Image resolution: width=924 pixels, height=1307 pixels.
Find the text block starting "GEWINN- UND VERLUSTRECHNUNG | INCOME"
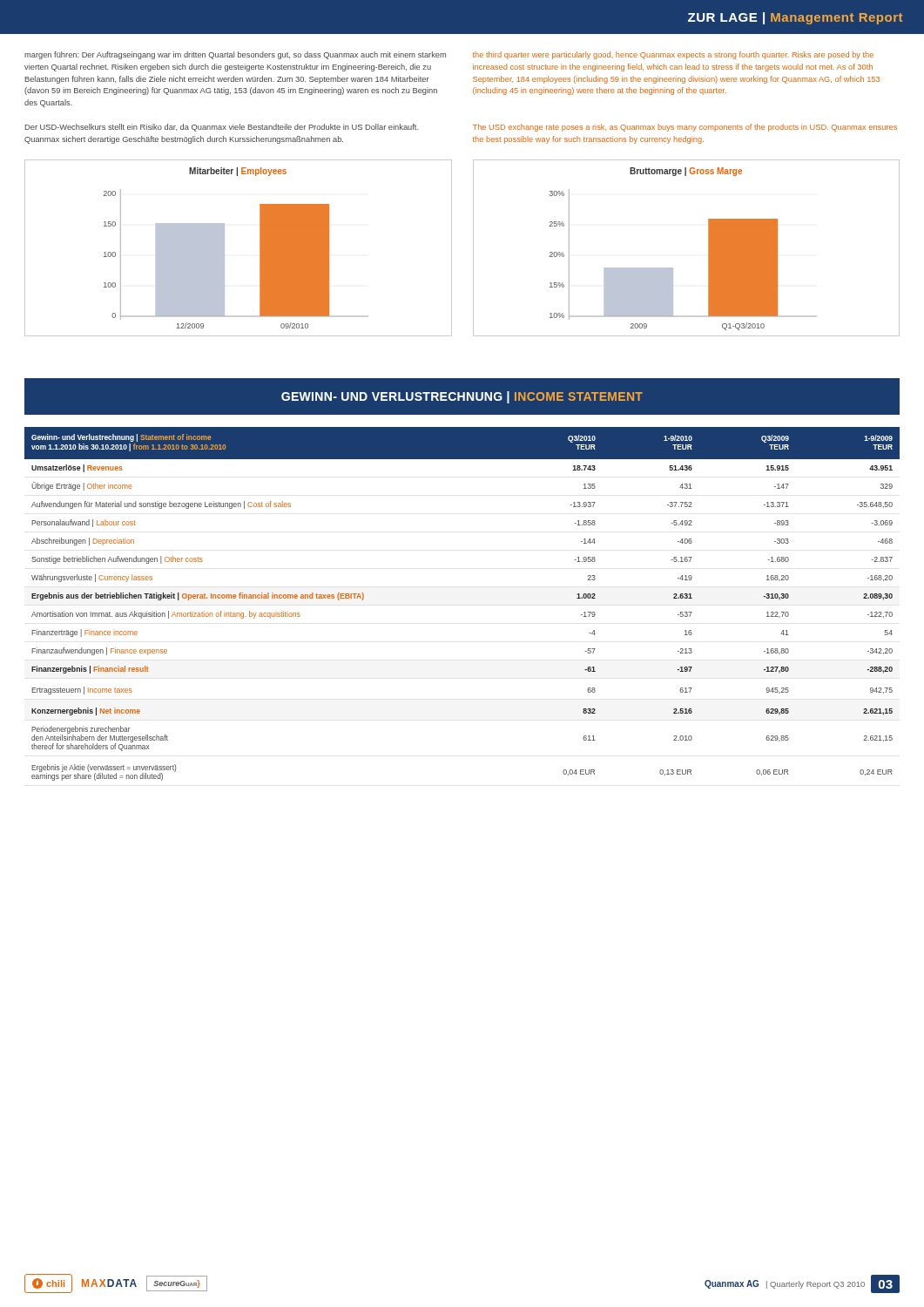(x=462, y=397)
